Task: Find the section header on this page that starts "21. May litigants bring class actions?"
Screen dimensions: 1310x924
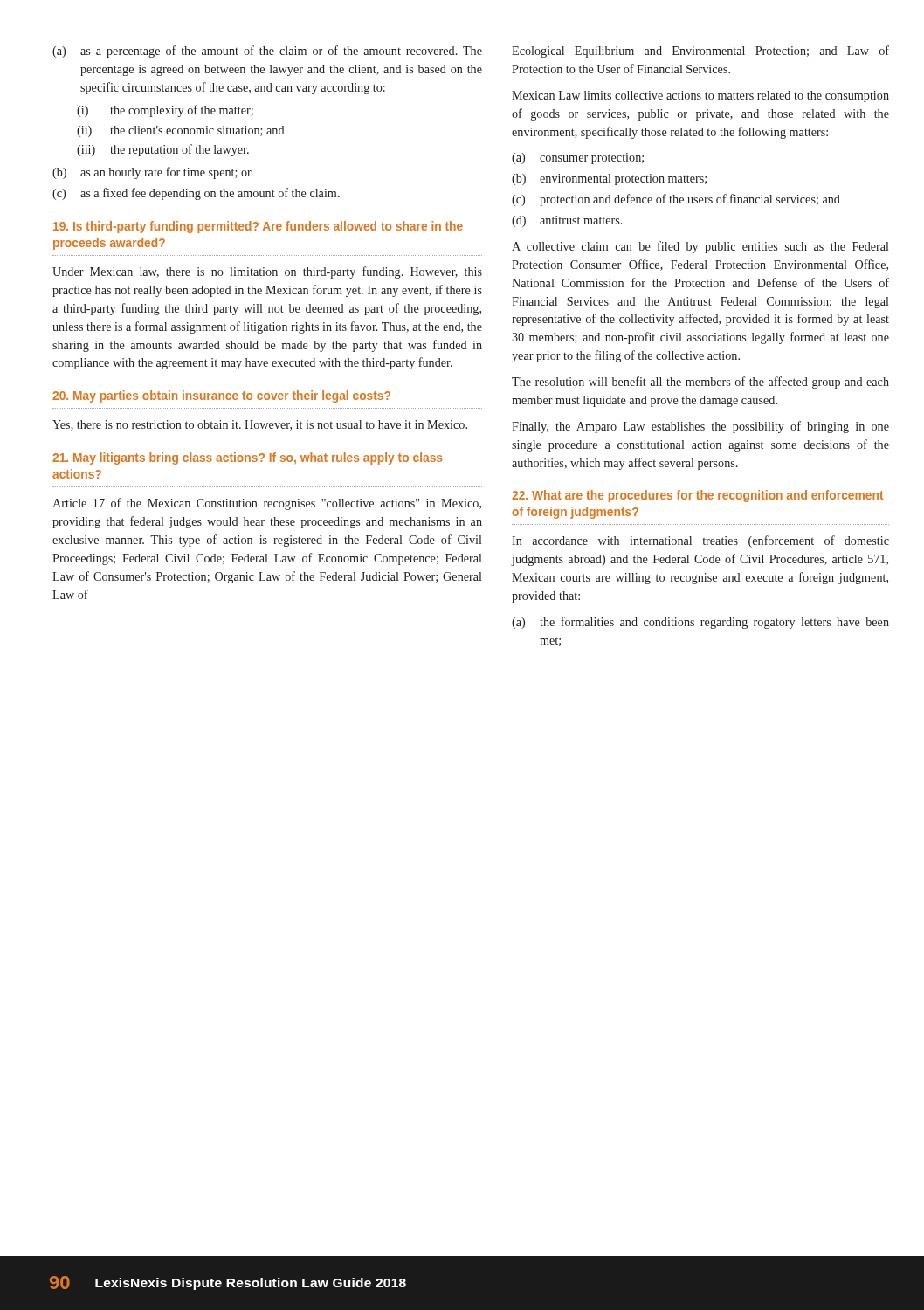Action: point(248,467)
